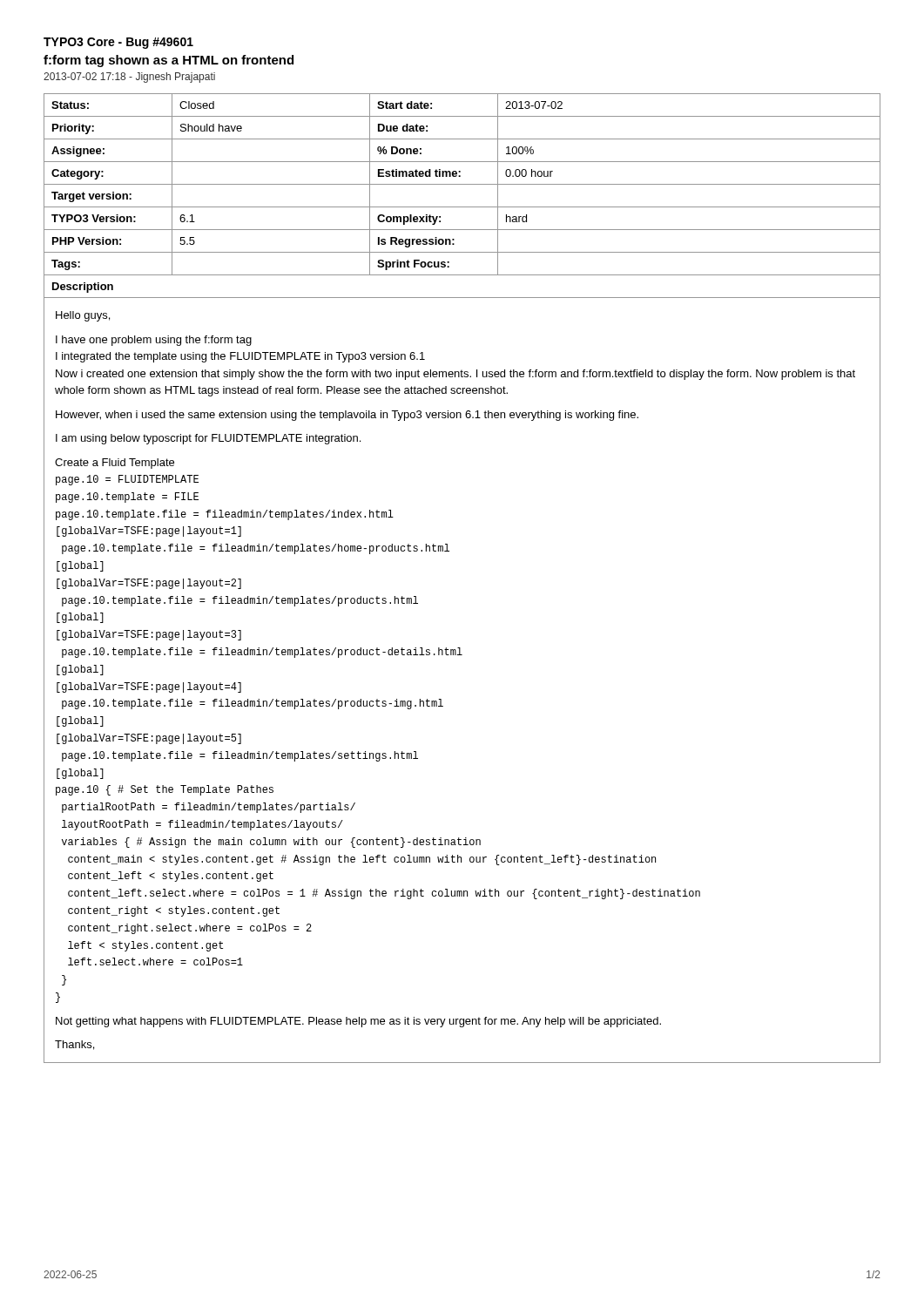Navigate to the block starting "f:form tag shown as a"
Screen dimensions: 1307x924
[169, 60]
